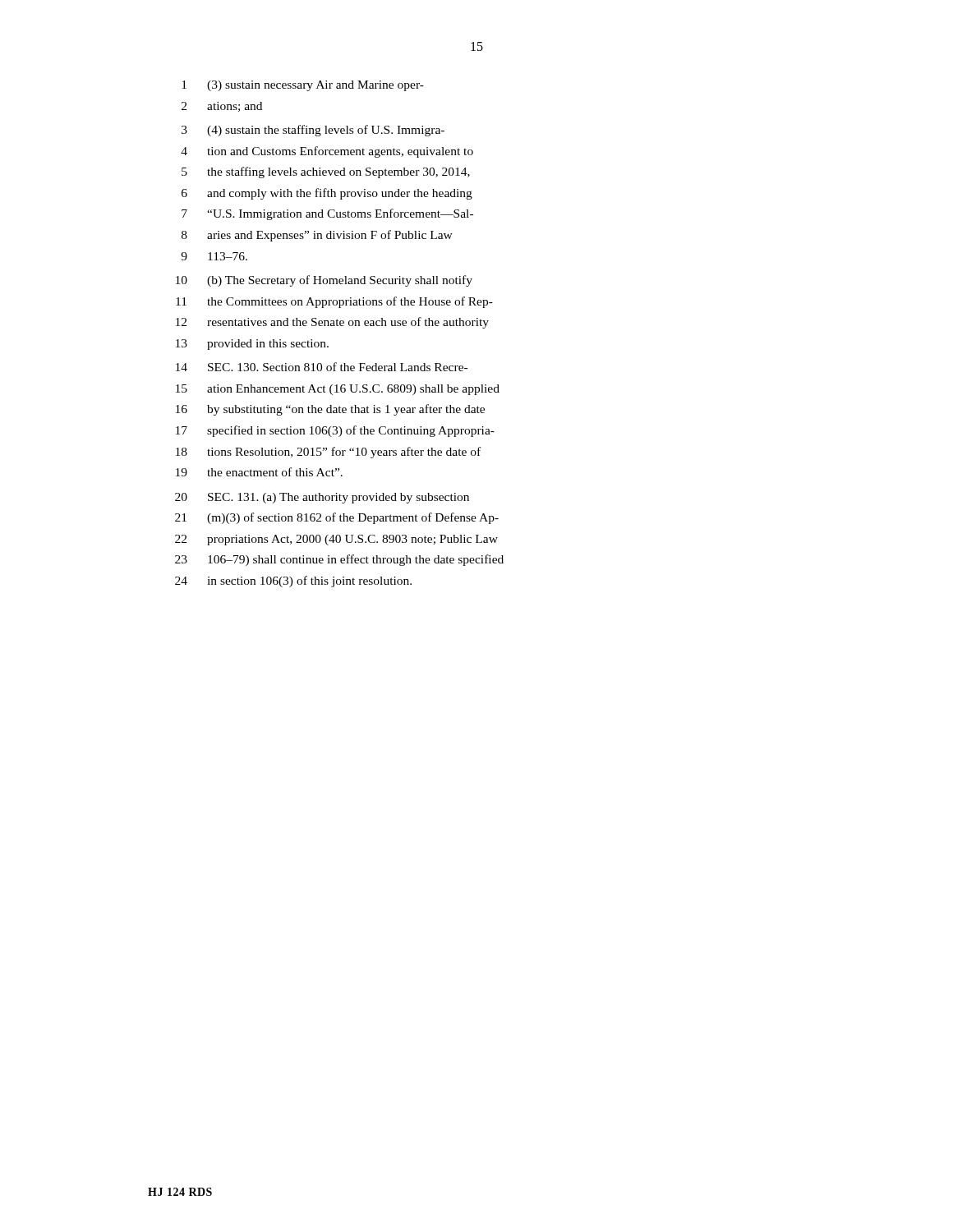The width and height of the screenshot is (953, 1232).
Task: Find the block on this page that starts "20 SEC. 131. (a) The"
Action: click(x=322, y=498)
